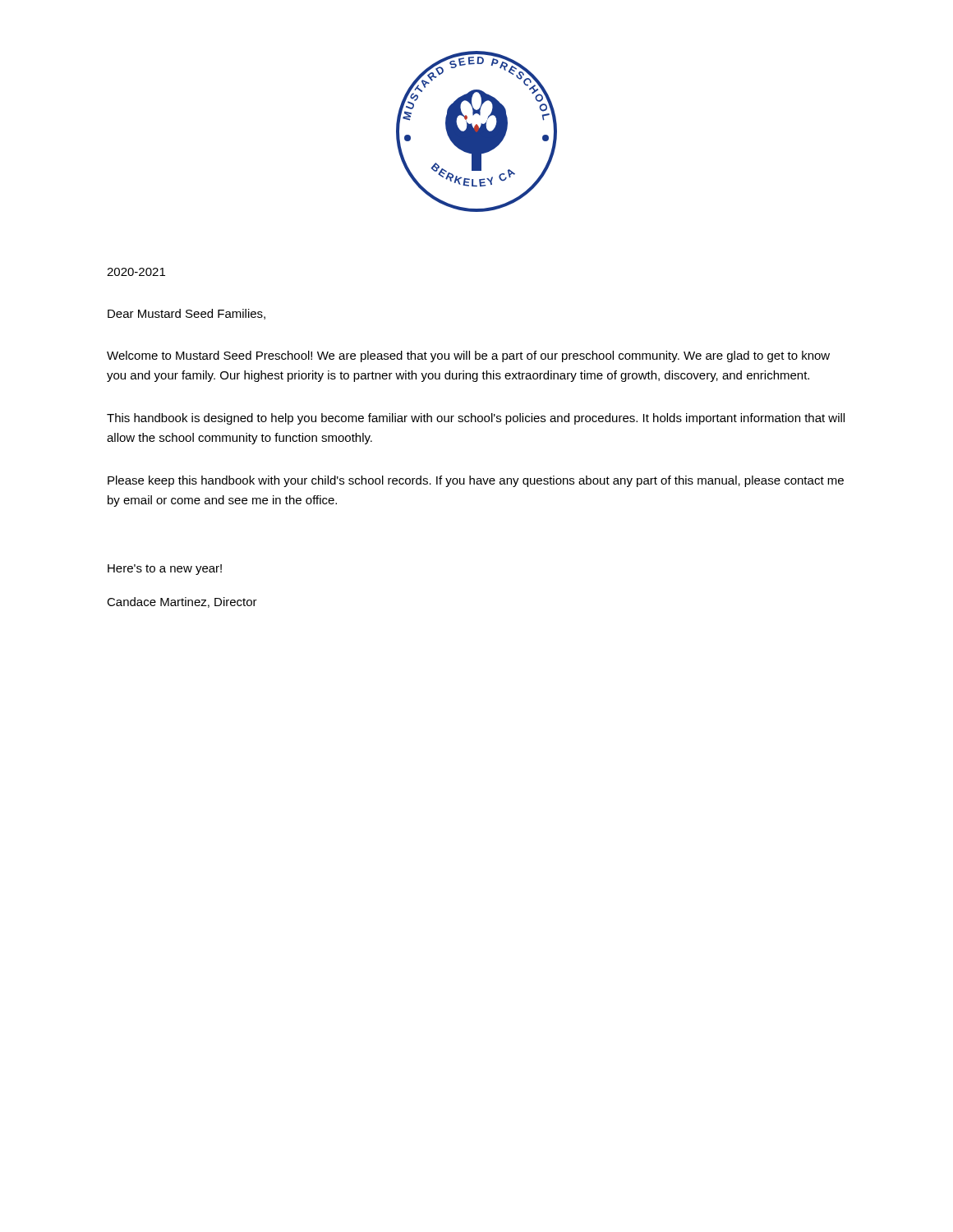Where does it say "Candace Martinez, Director"?
The height and width of the screenshot is (1232, 953).
pos(182,601)
